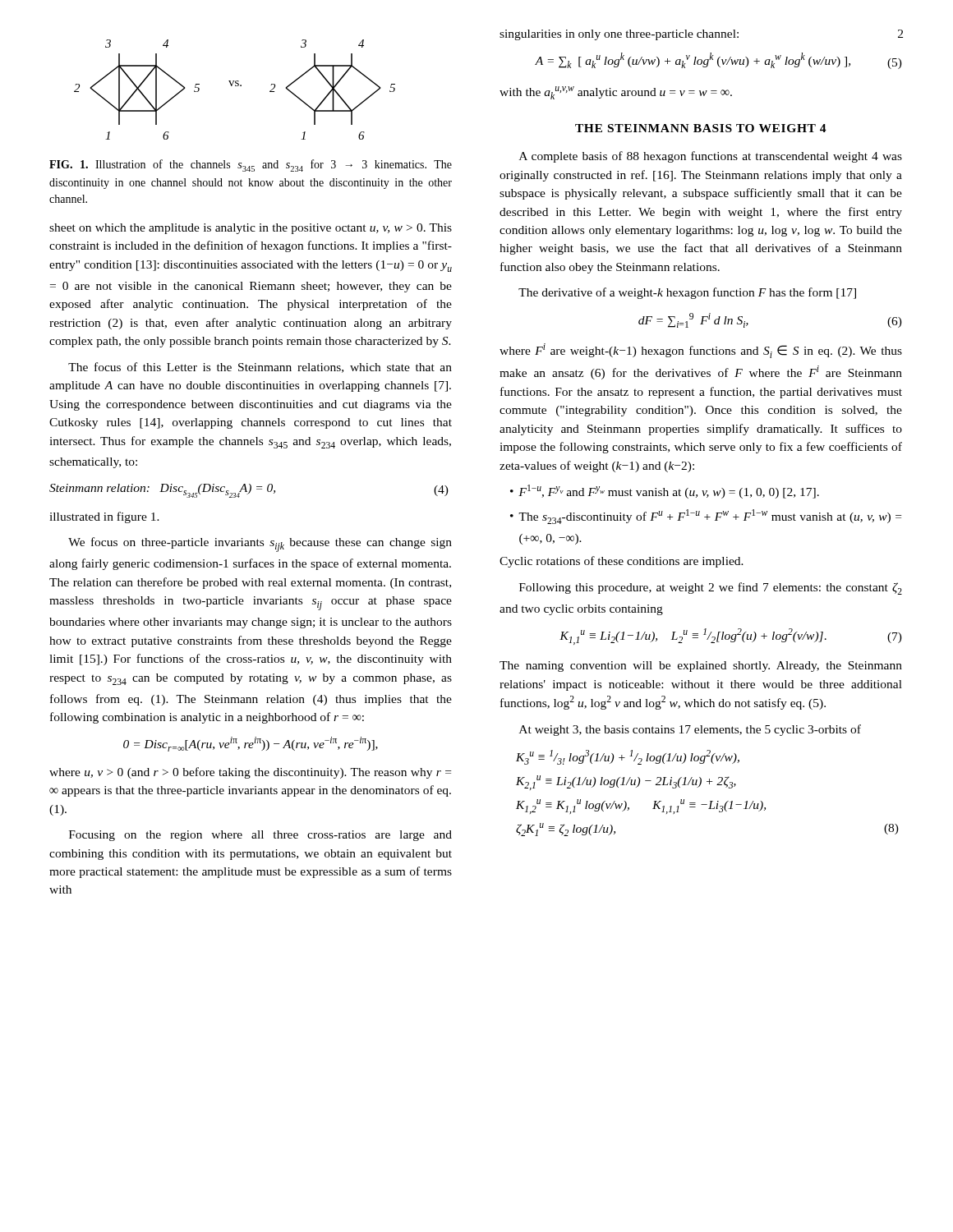Image resolution: width=953 pixels, height=1232 pixels.
Task: Locate the formula containing "0 = Discr=∞[A(ru, veiπ, reiπ)) −"
Action: (251, 744)
